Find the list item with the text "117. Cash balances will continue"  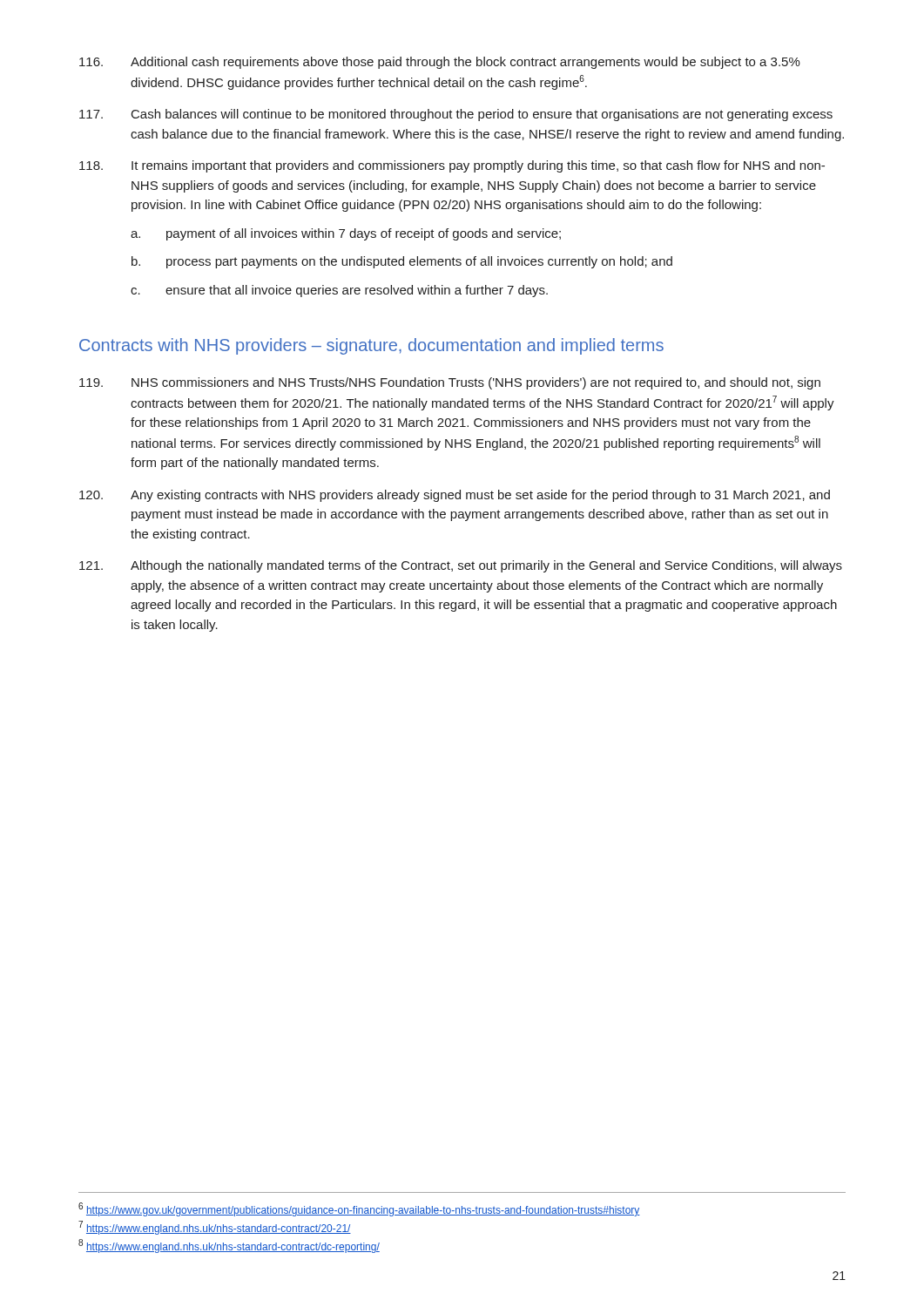(462, 124)
